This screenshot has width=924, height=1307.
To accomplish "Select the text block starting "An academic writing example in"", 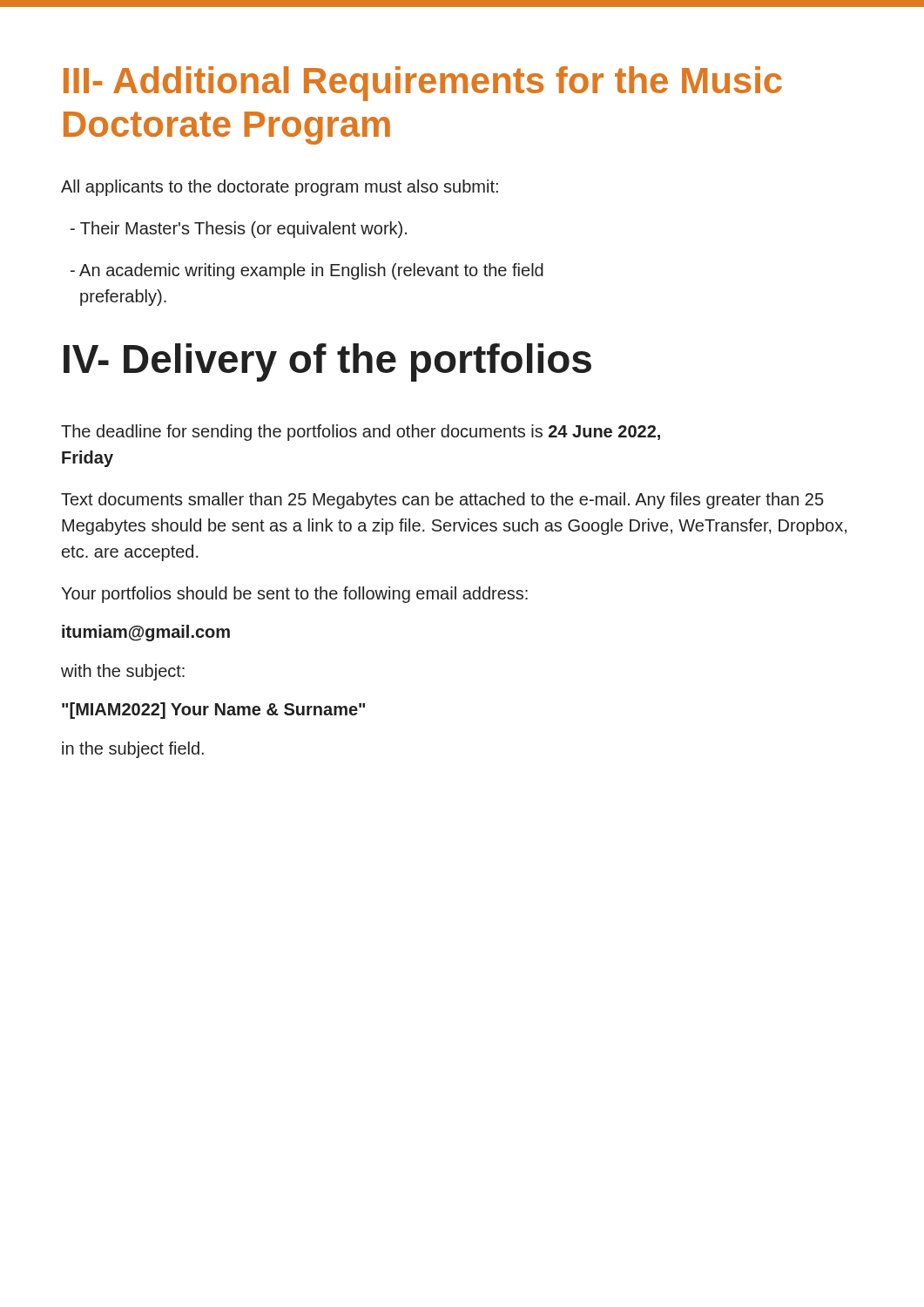I will click(x=307, y=283).
